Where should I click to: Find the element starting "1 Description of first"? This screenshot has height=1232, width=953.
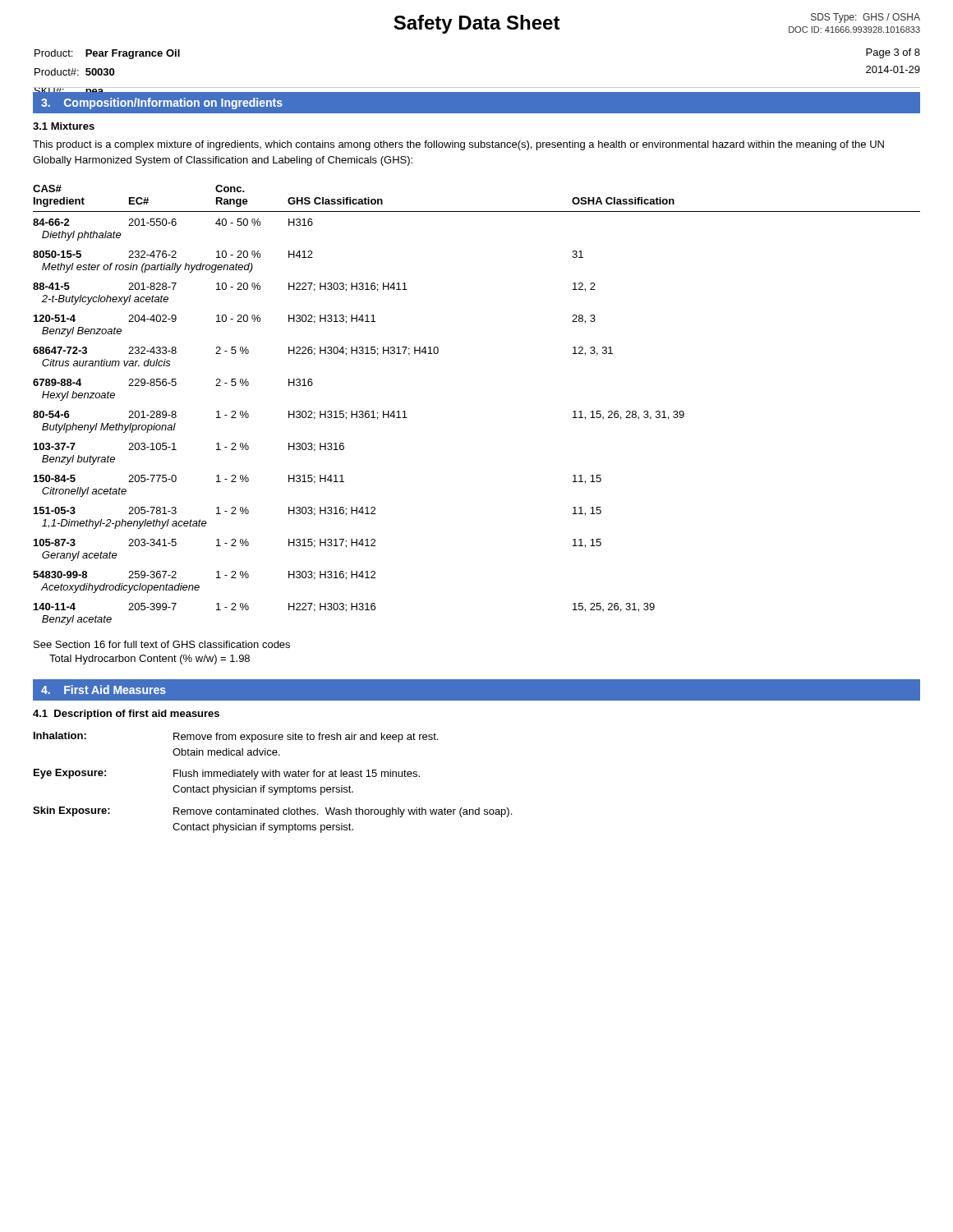click(126, 713)
